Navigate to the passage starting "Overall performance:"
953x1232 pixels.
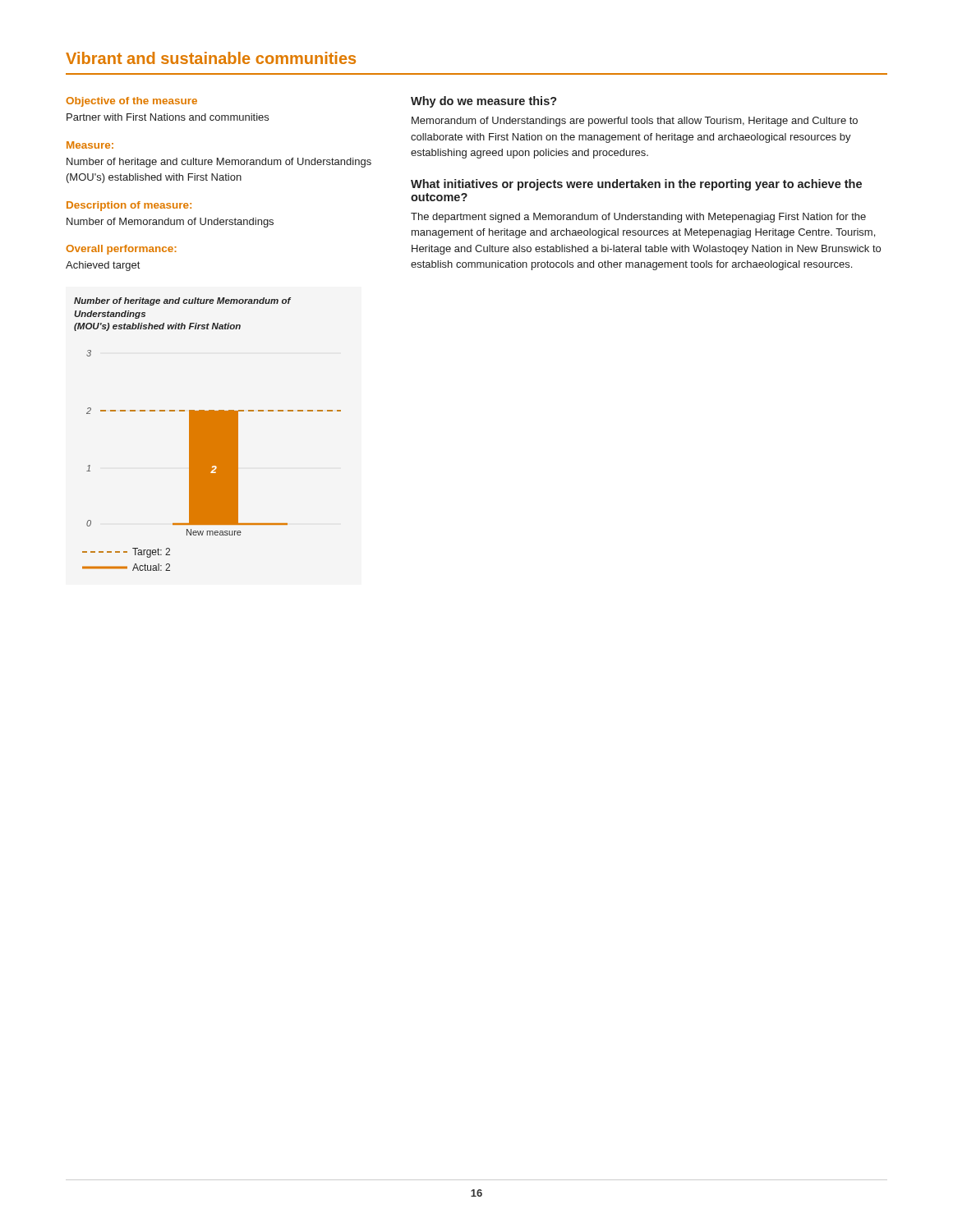click(121, 250)
